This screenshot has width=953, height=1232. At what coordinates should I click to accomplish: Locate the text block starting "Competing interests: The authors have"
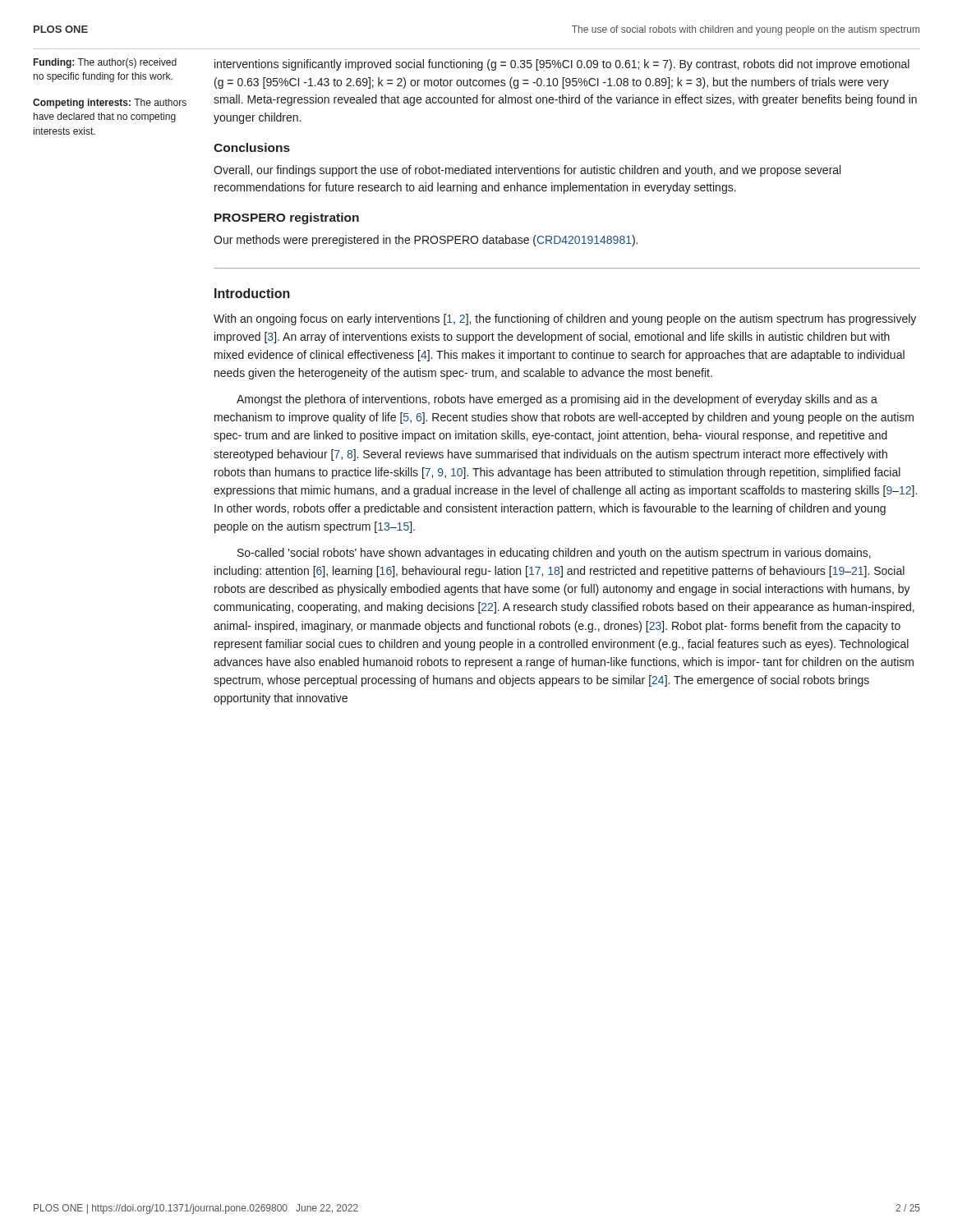(x=110, y=117)
